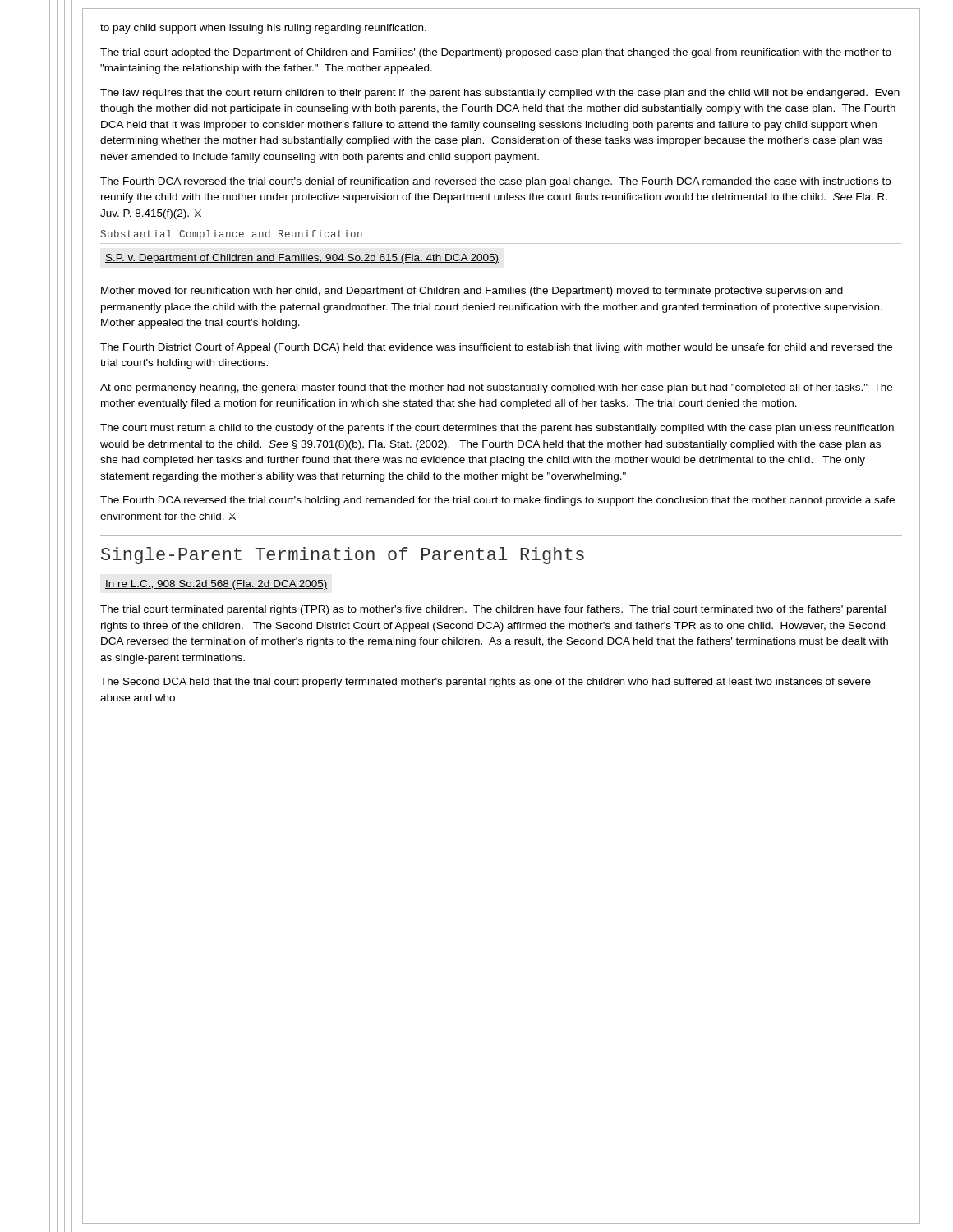Find the text block that says "The Fourth District Court"
This screenshot has height=1232, width=953.
(x=497, y=355)
